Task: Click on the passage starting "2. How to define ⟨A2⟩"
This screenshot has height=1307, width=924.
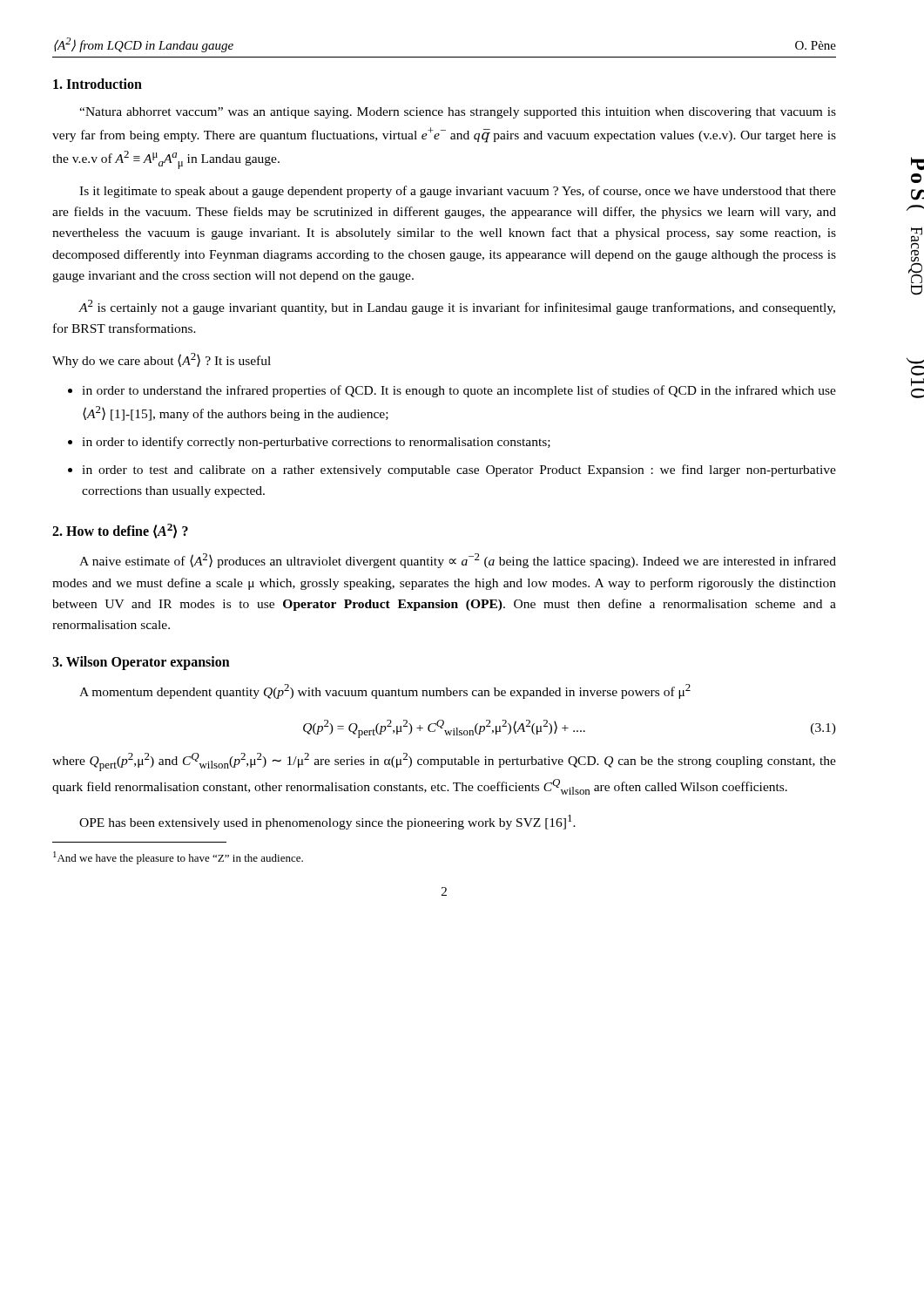Action: [120, 531]
